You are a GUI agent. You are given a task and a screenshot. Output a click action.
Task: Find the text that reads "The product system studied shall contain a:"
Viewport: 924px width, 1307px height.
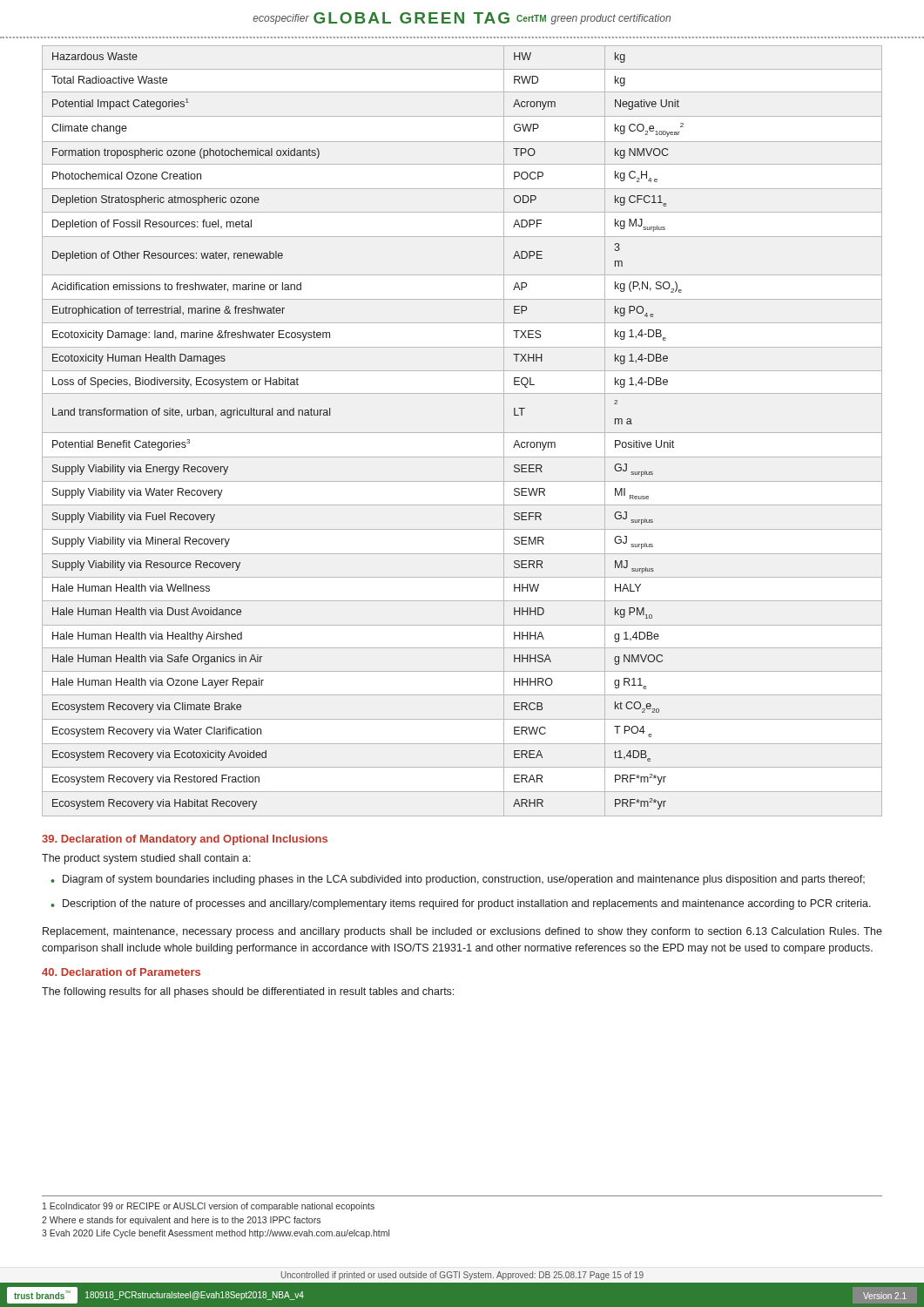146,858
